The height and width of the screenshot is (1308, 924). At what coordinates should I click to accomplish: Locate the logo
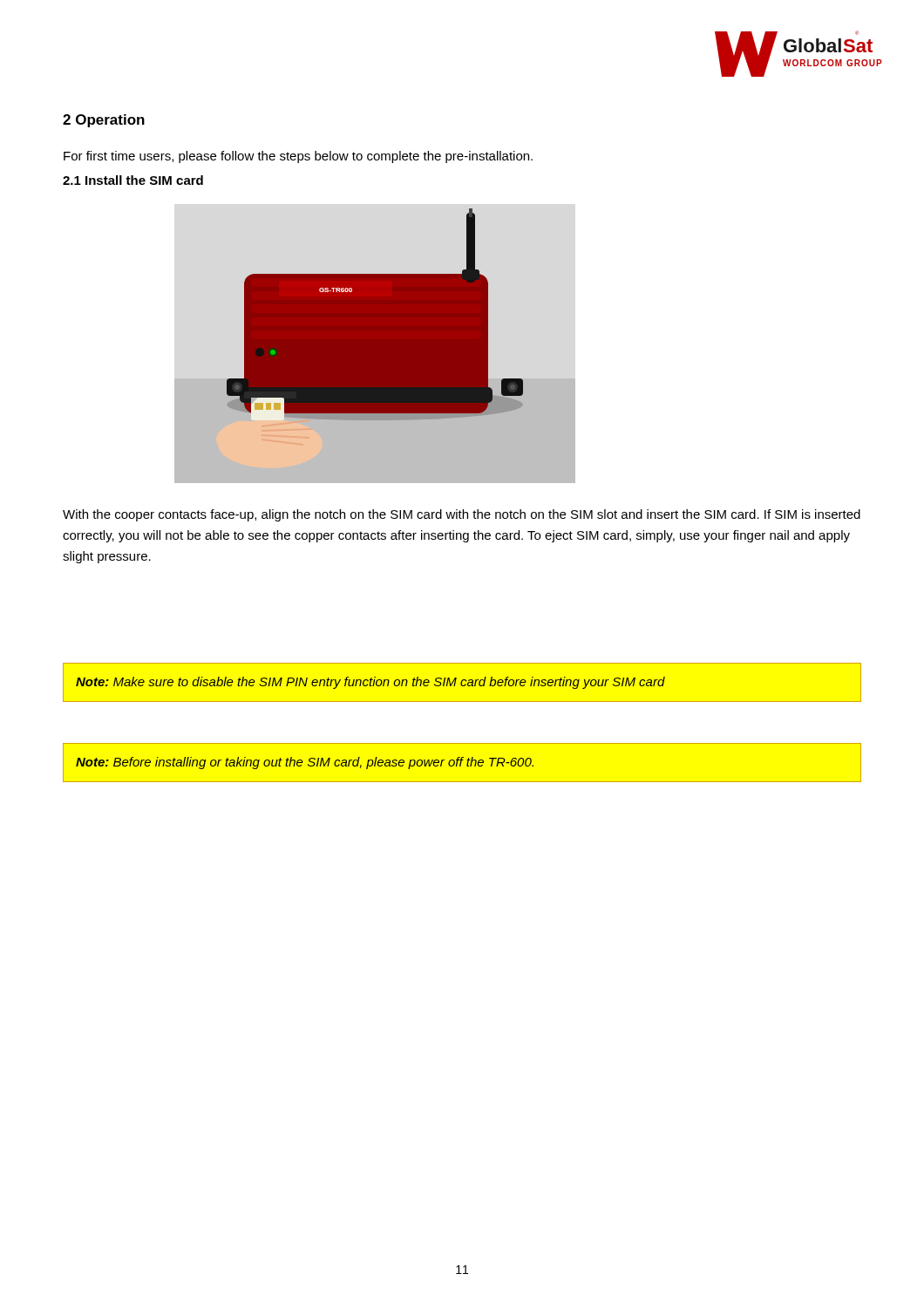(x=795, y=55)
